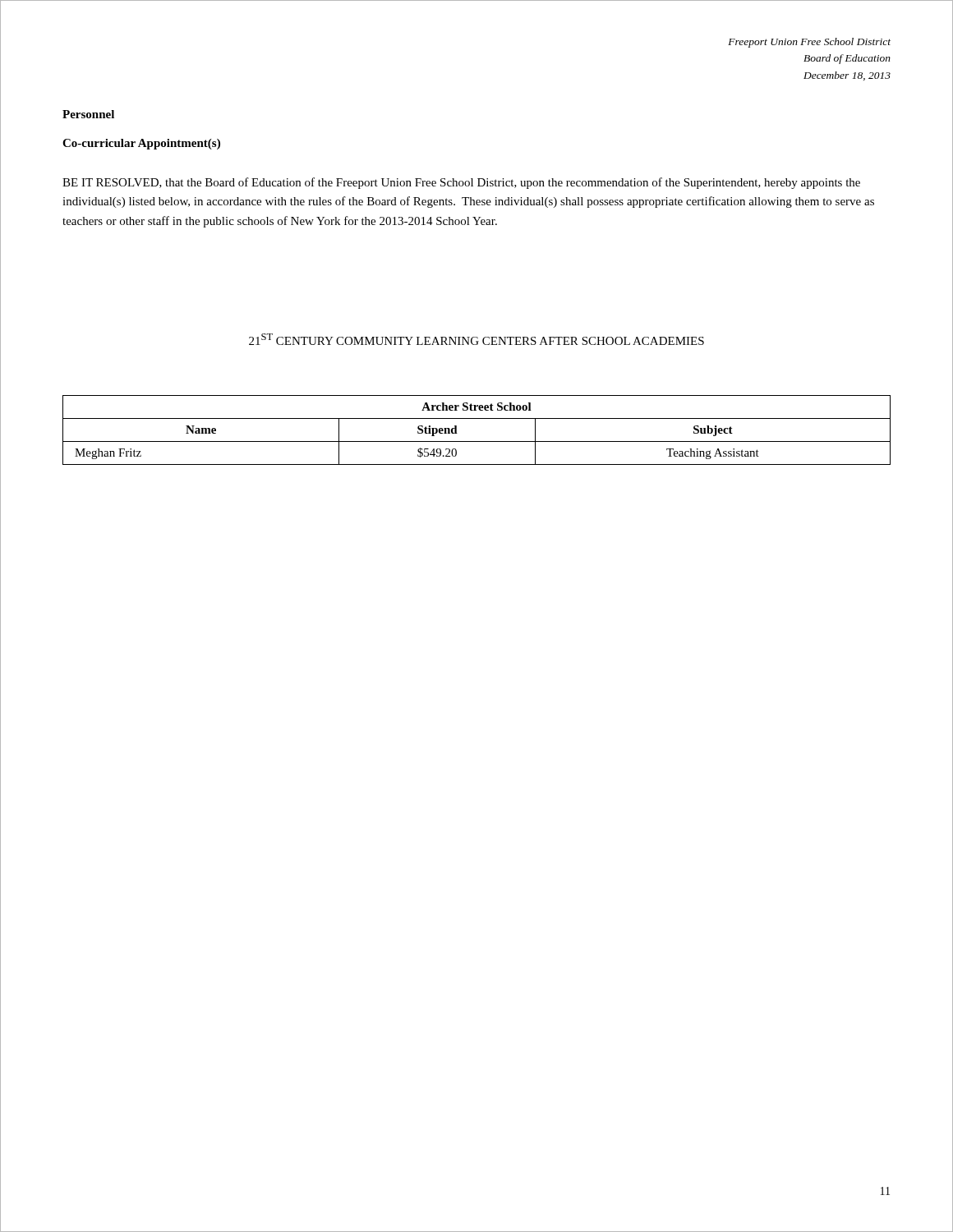The image size is (953, 1232).
Task: Navigate to the region starting "BE IT RESOLVED, that"
Action: click(468, 201)
